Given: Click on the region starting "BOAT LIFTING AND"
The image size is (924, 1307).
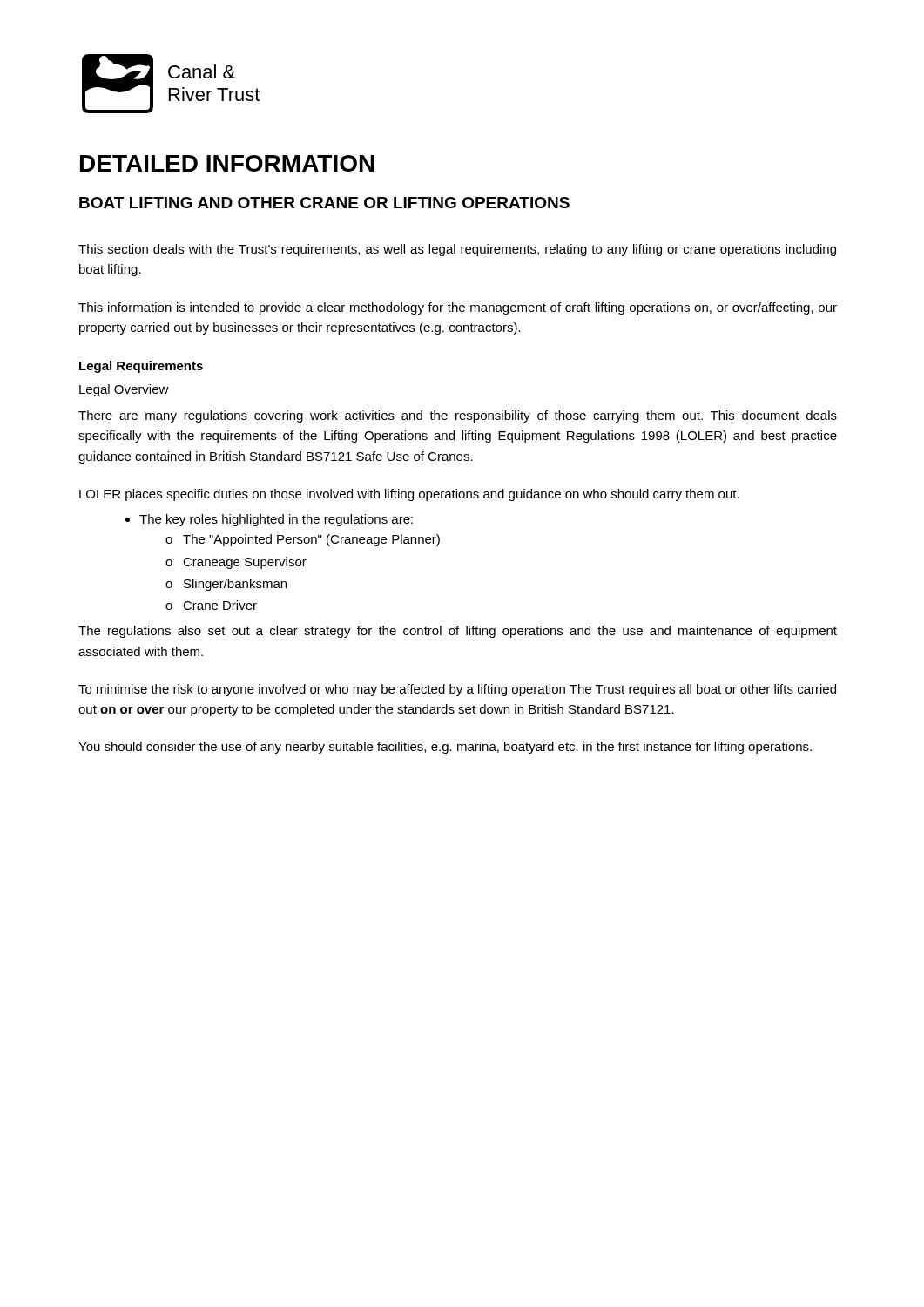Looking at the screenshot, I should point(324,203).
